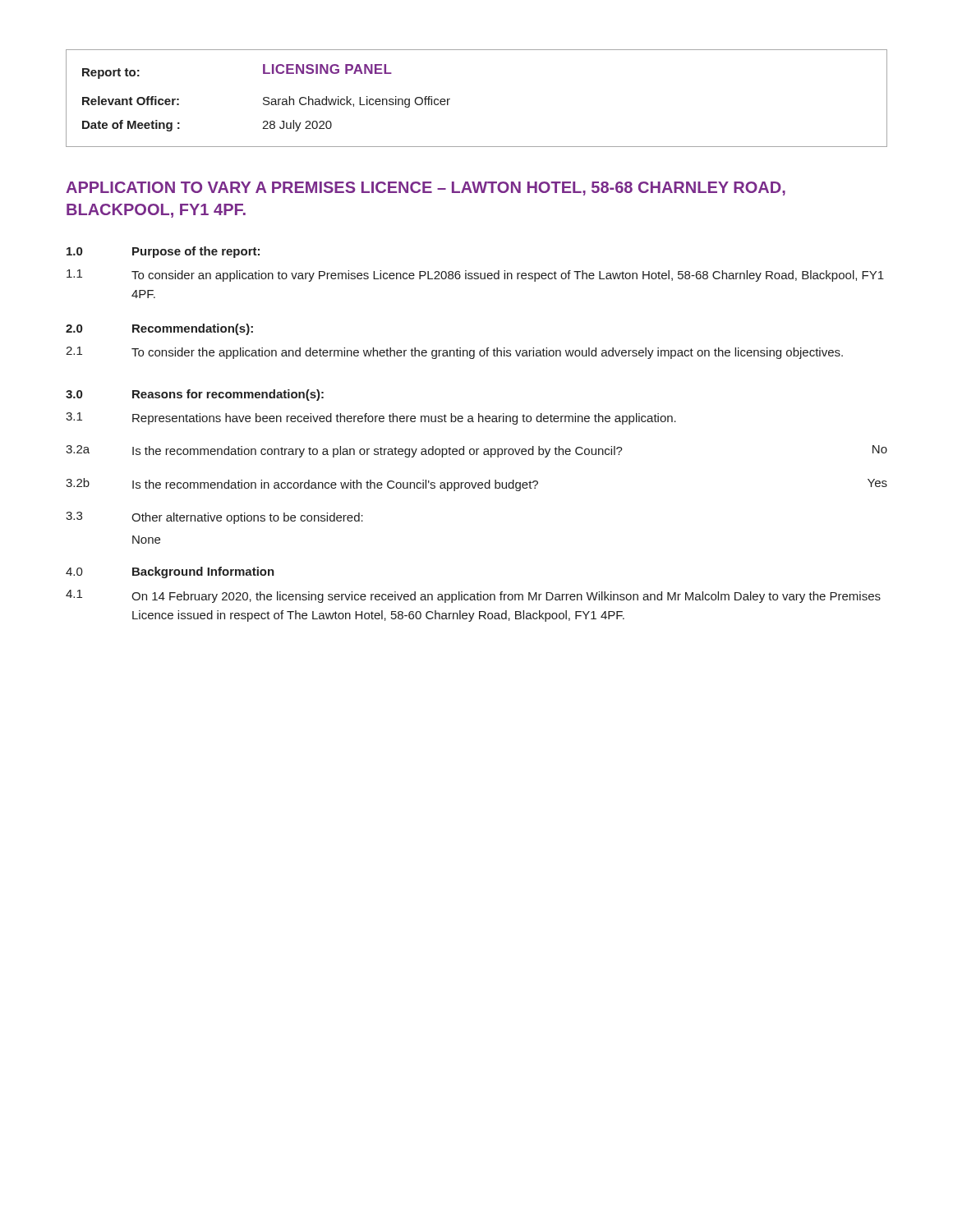Select the section header with the text "3.0 Reasons for"
Viewport: 953px width, 1232px height.
(x=195, y=395)
